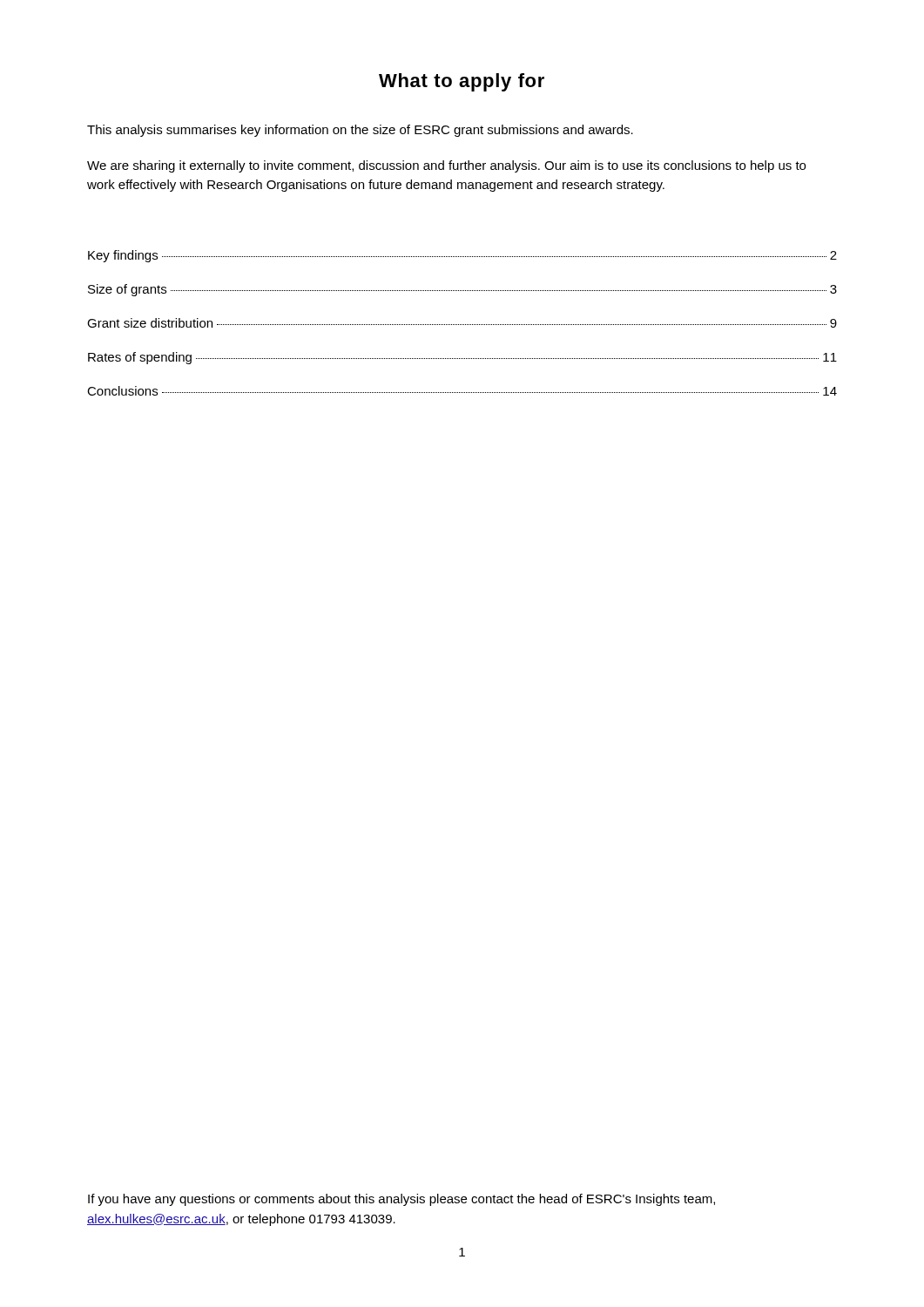Find the text block that says "If you have any"
Viewport: 924px width, 1307px height.
pyautogui.click(x=402, y=1208)
